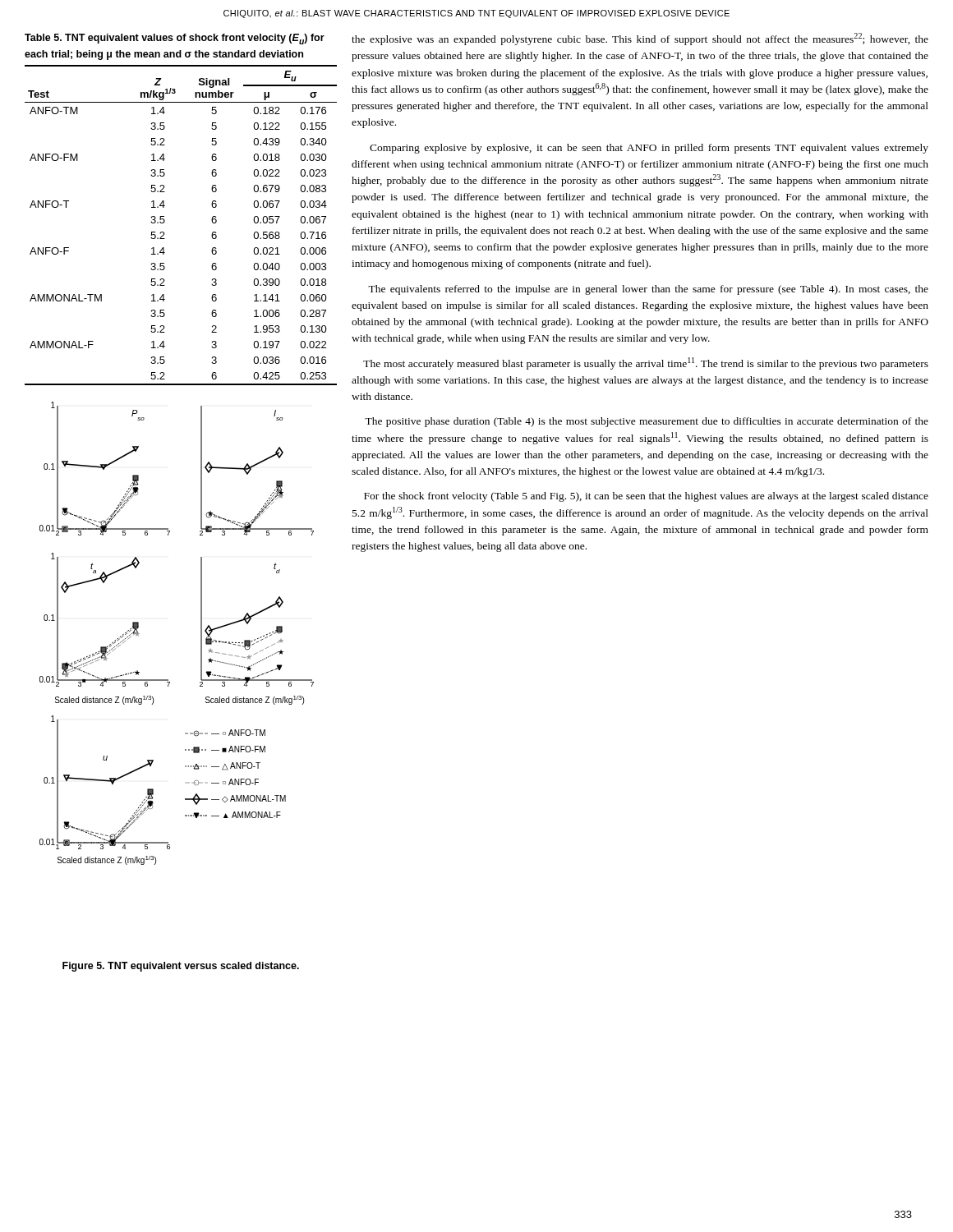Find the caption on this page that starts "Table 5. TNT equivalent values of shock front"
953x1232 pixels.
[174, 46]
